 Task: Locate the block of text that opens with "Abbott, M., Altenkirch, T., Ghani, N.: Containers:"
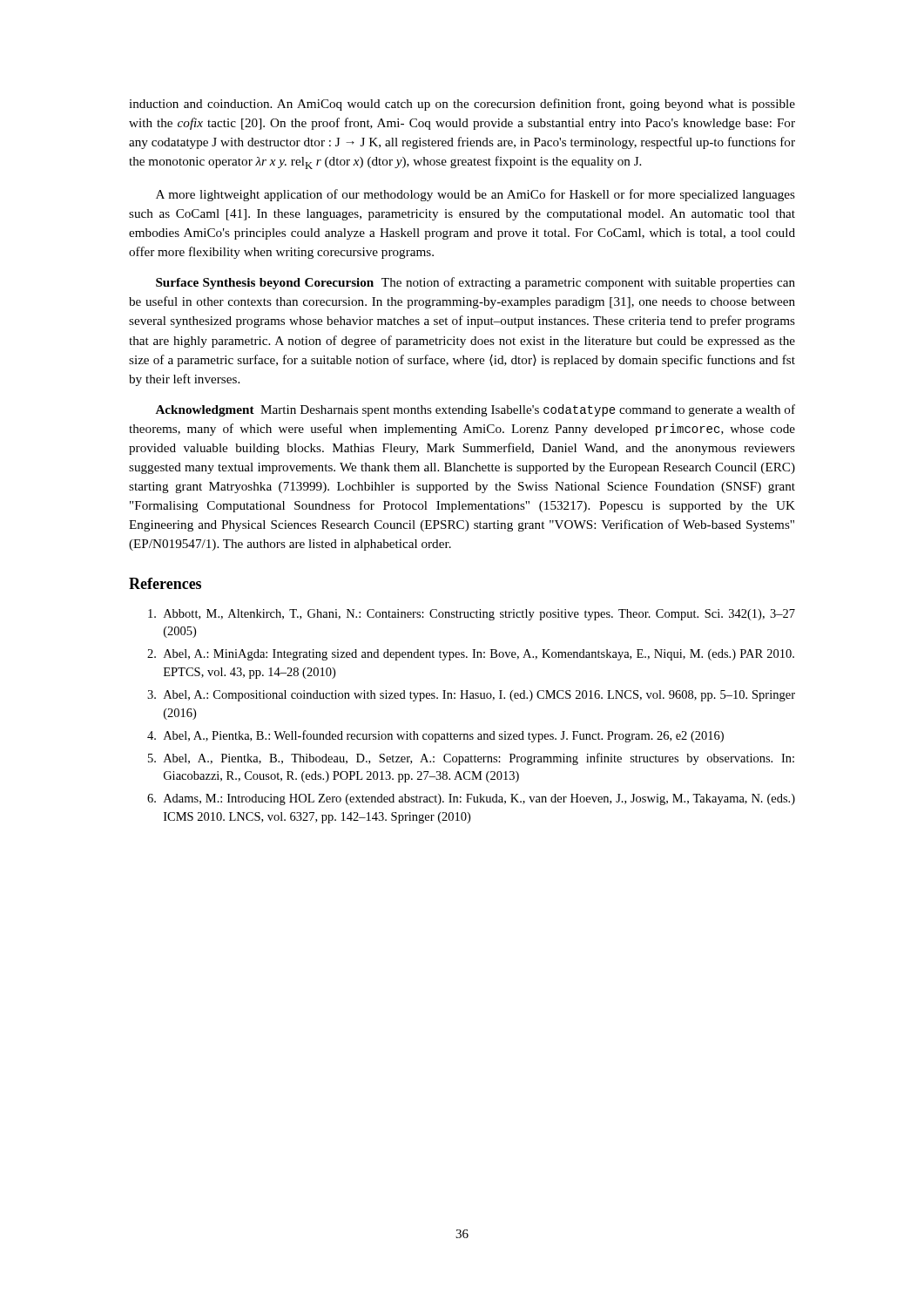[462, 622]
